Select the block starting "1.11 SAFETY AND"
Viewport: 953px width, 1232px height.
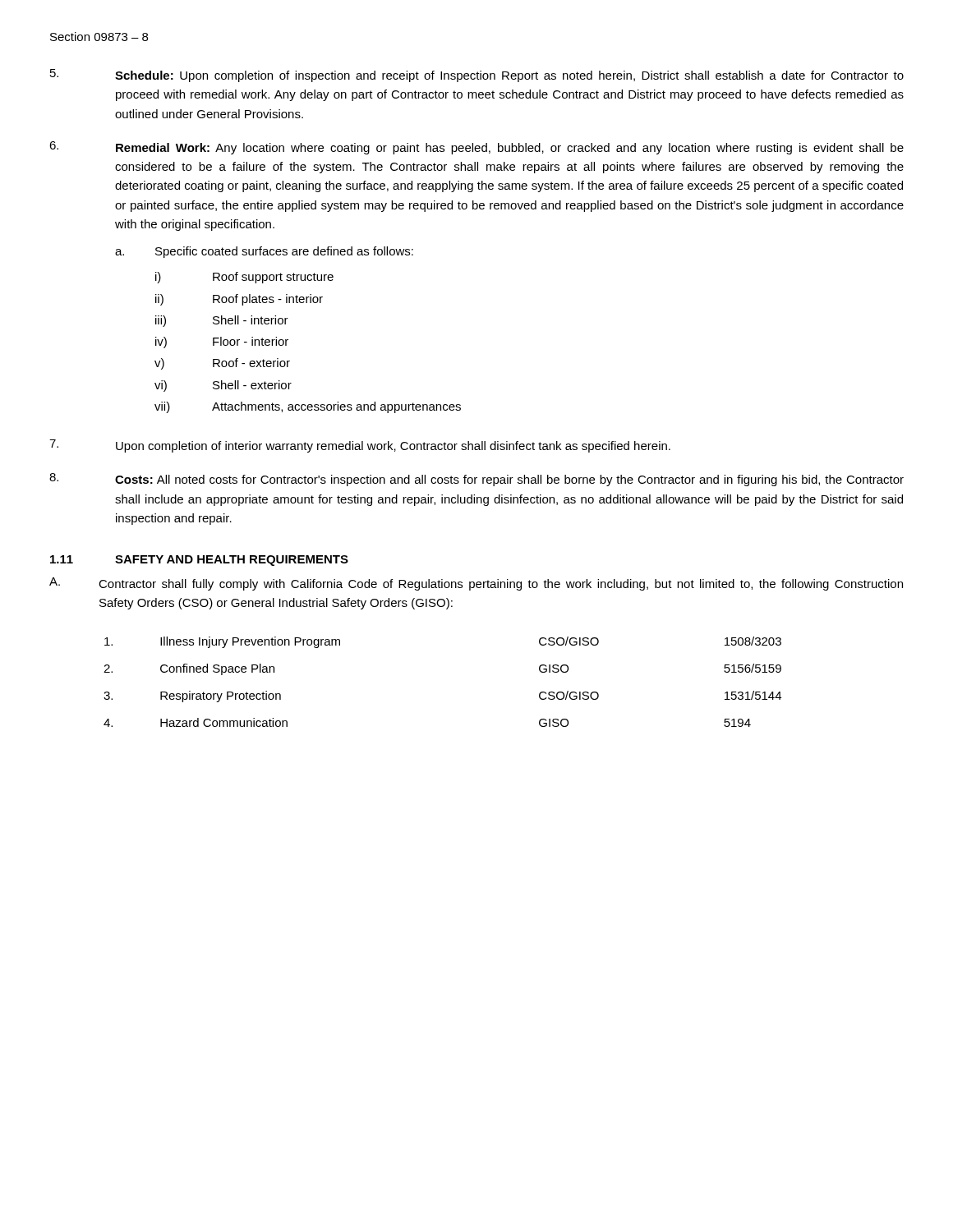pyautogui.click(x=199, y=559)
